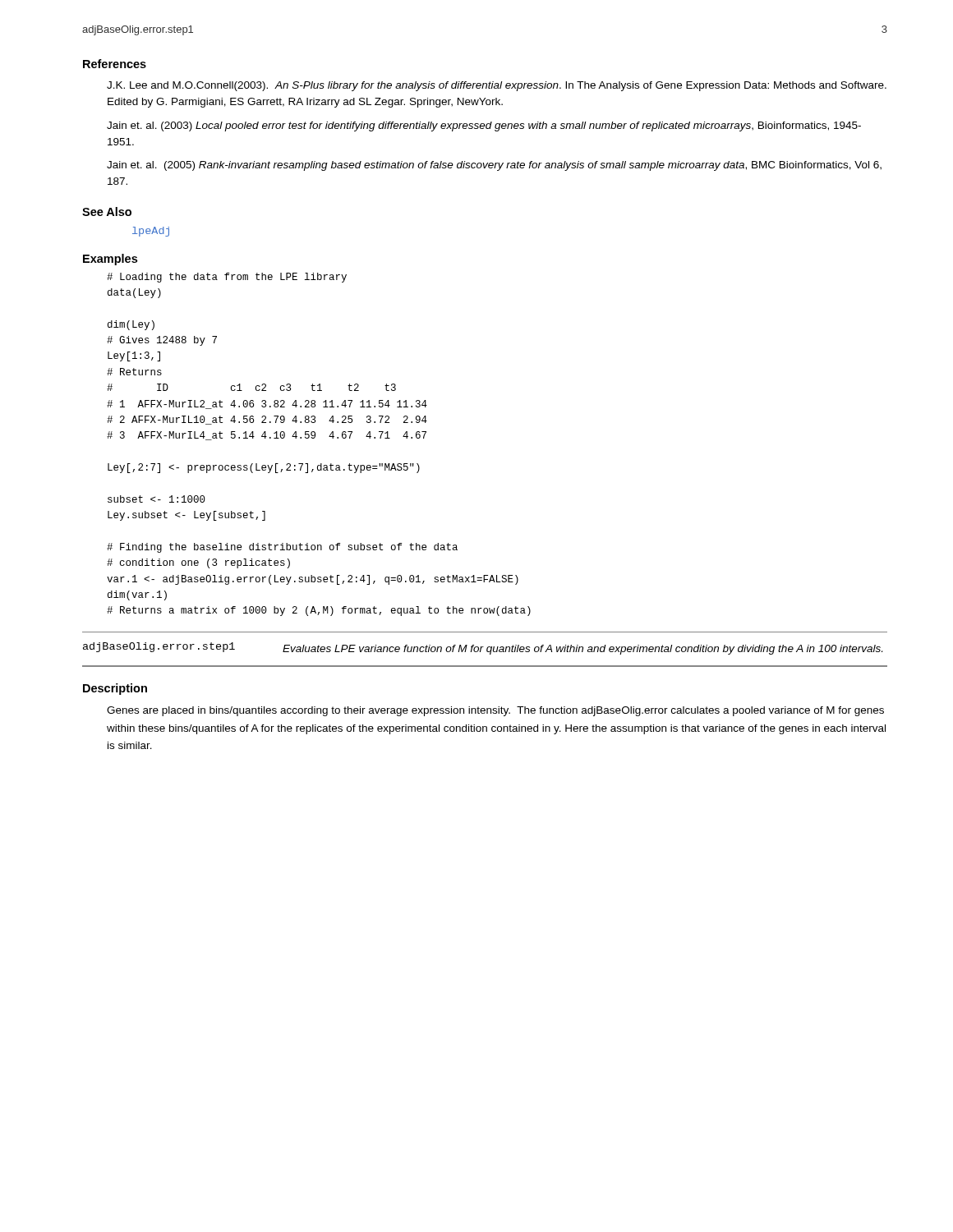Click on the text block that says "Evaluates LPE variance function of M"
Screen dimensions: 1232x953
(x=583, y=648)
